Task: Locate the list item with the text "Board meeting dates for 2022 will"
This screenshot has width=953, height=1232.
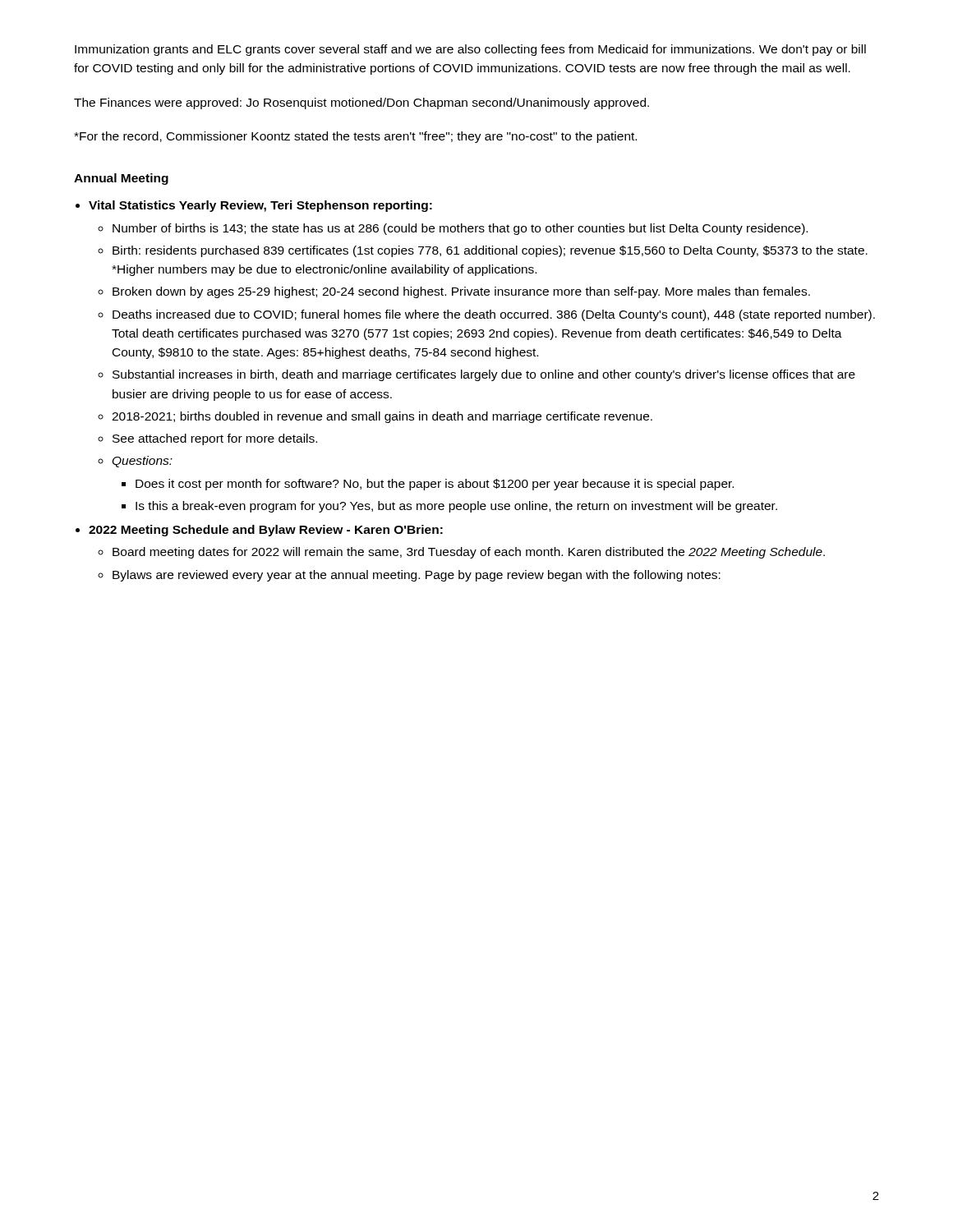Action: click(x=469, y=552)
